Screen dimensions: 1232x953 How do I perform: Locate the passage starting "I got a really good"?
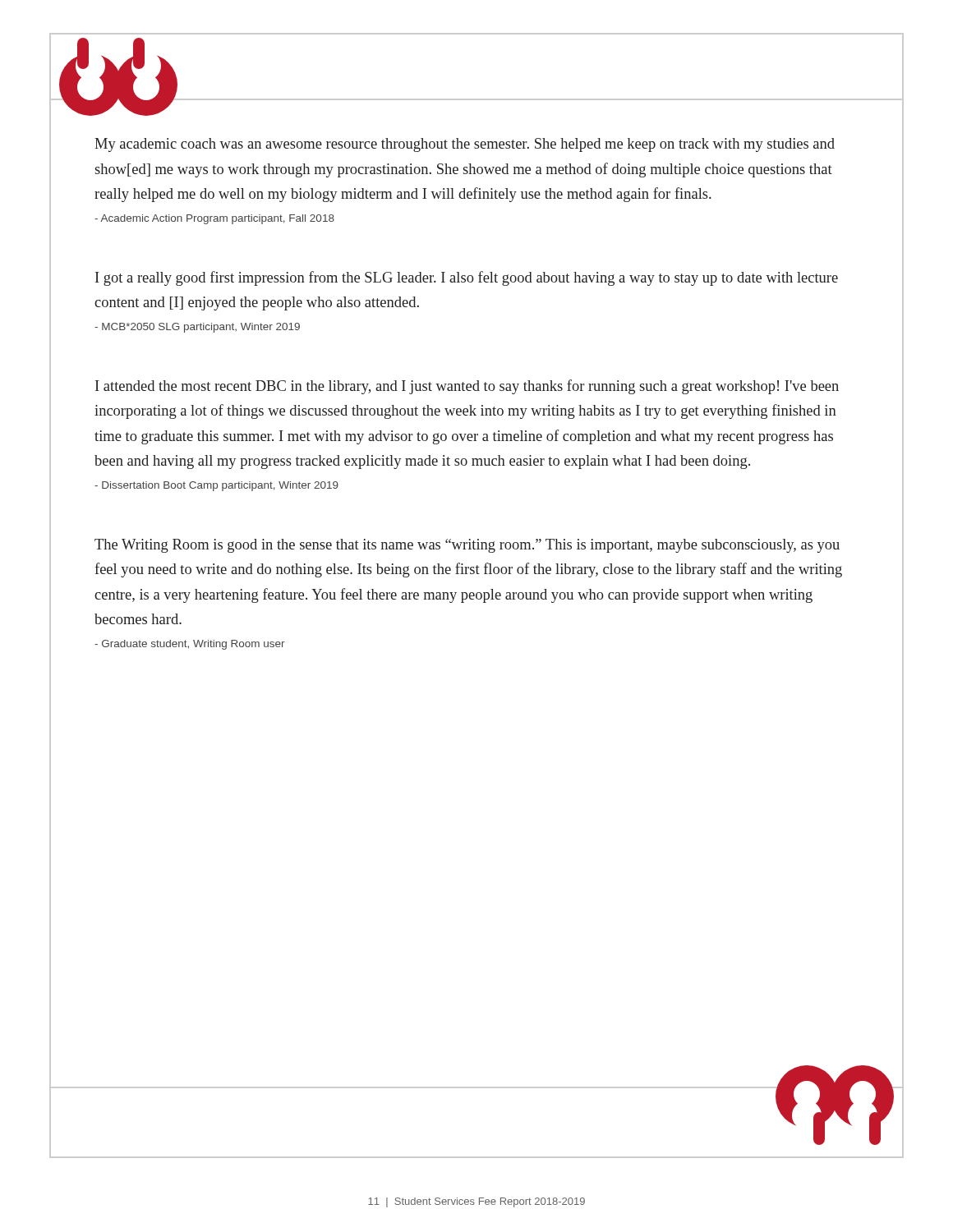coord(467,278)
